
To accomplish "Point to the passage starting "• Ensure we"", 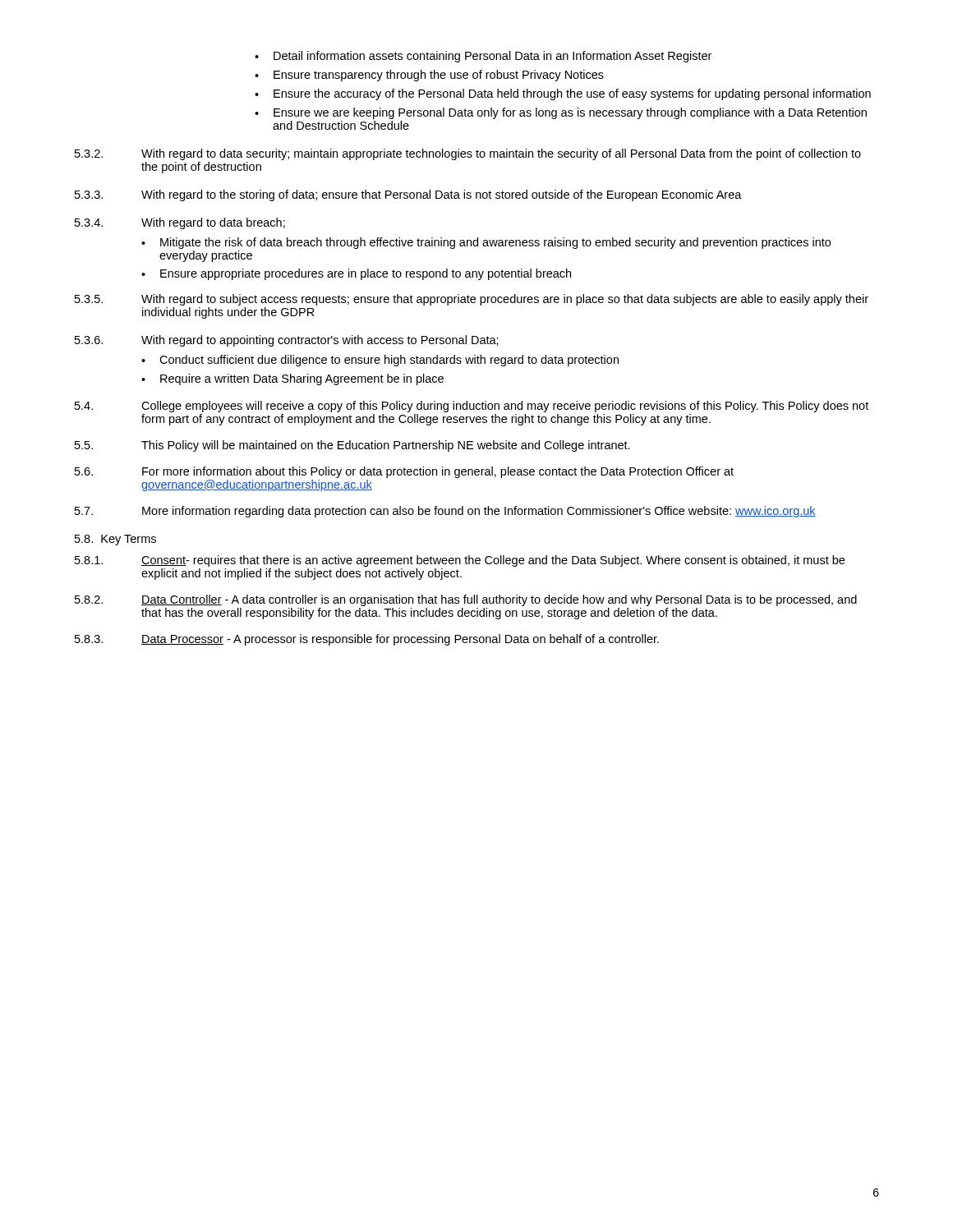I will [567, 119].
